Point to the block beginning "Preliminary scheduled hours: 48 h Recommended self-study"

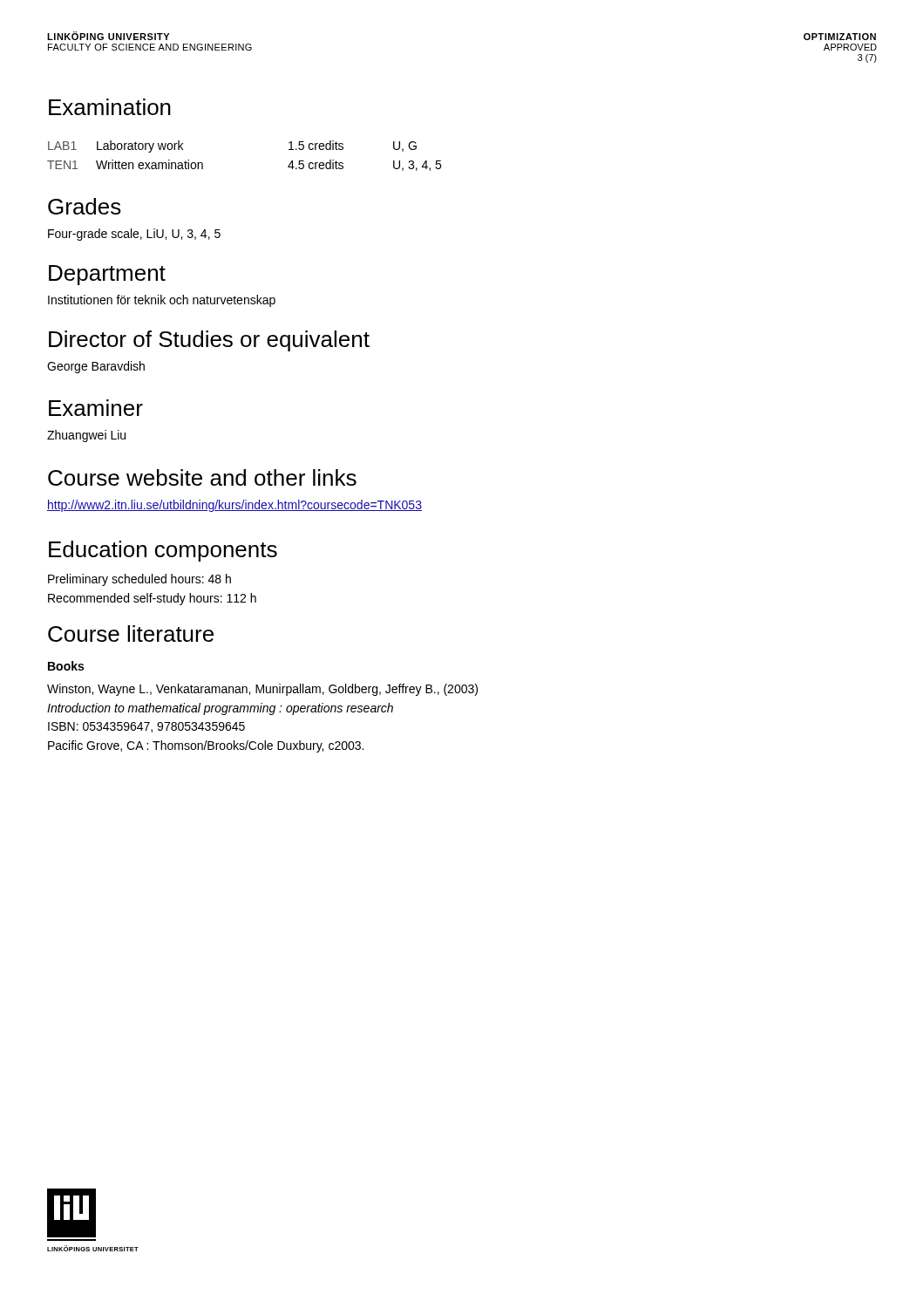pyautogui.click(x=152, y=589)
